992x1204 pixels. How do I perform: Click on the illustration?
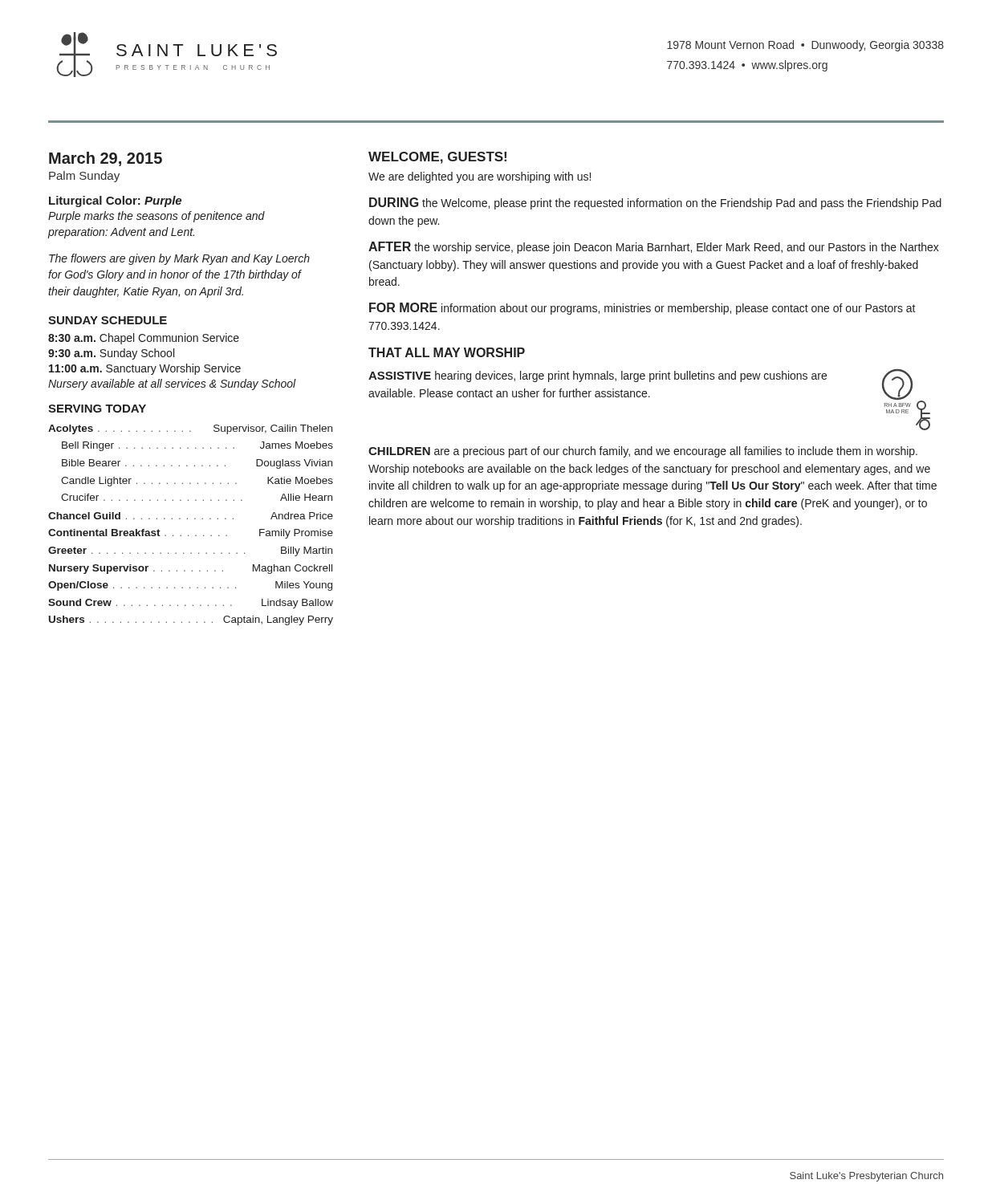tap(908, 400)
